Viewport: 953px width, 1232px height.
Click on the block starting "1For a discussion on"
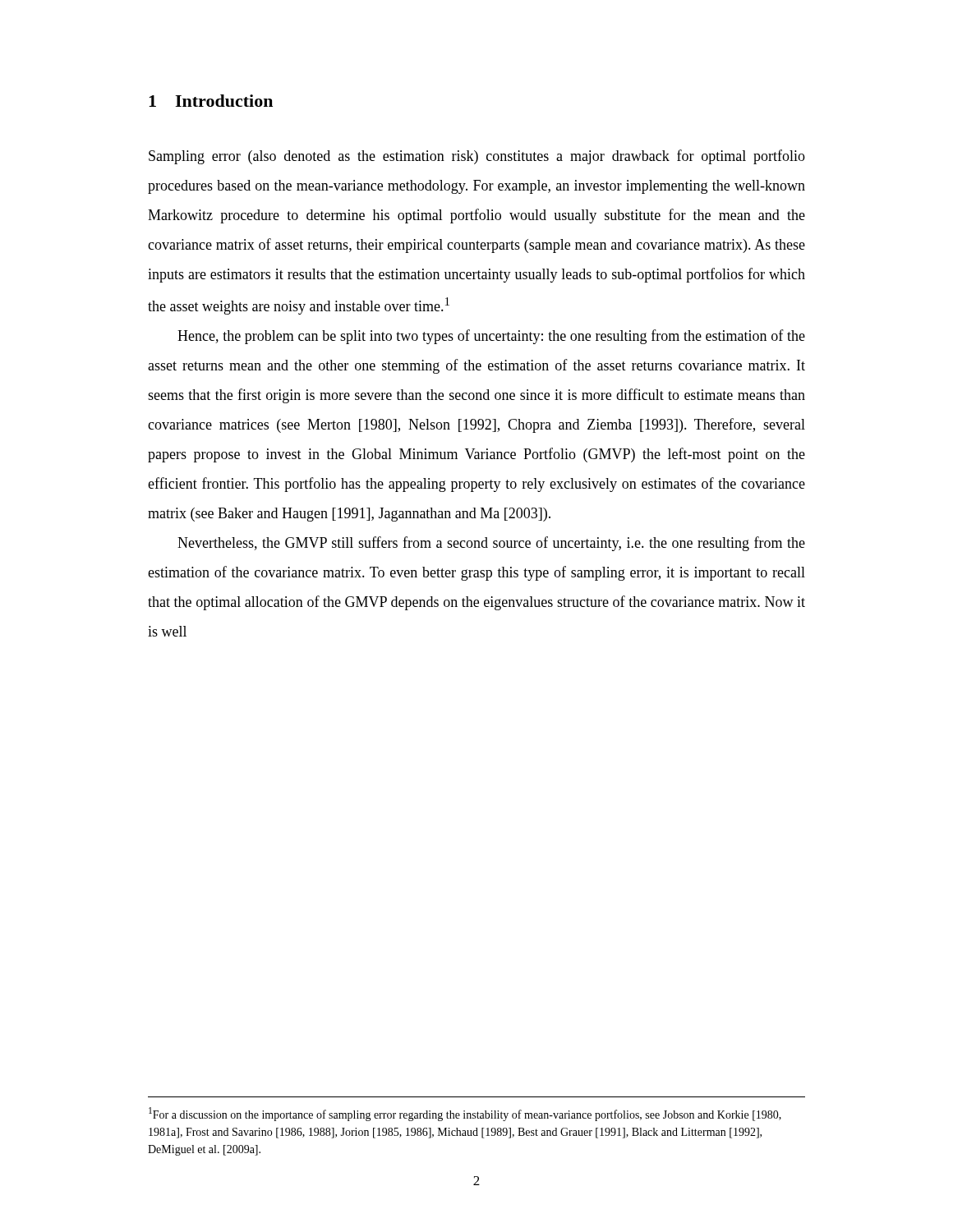pos(465,1131)
